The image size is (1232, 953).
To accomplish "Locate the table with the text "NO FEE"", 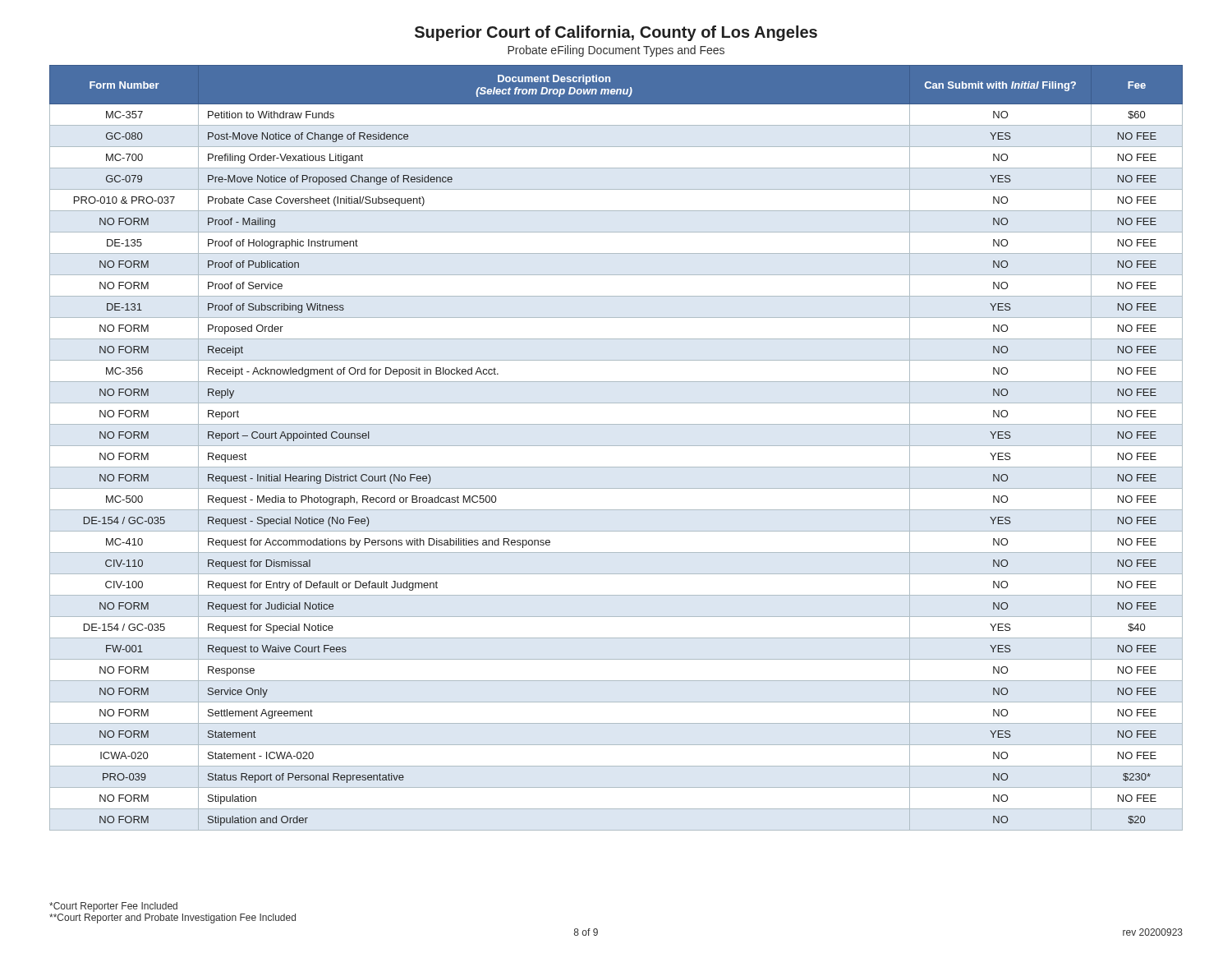I will [x=616, y=448].
